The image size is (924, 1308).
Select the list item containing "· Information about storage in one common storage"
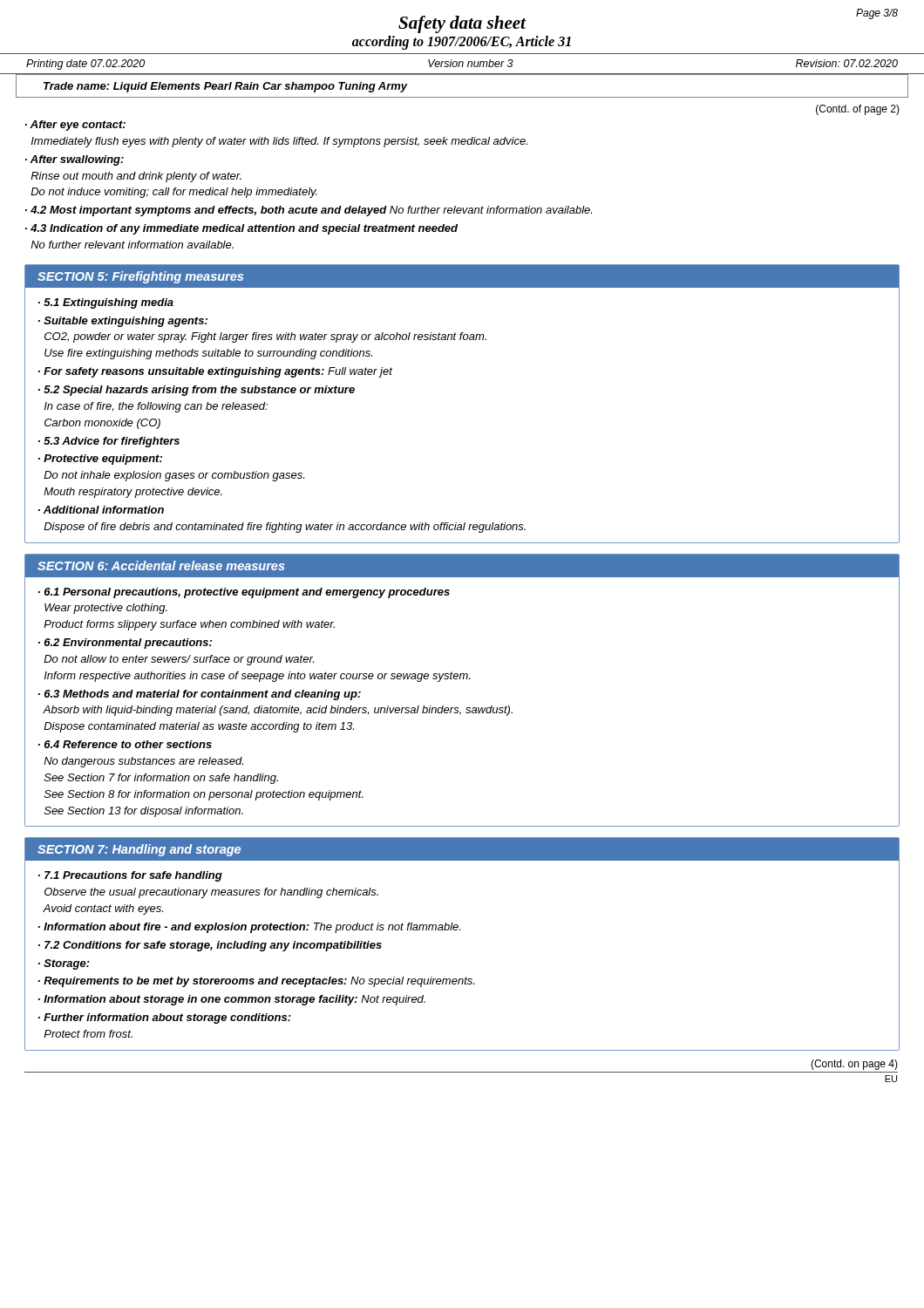[232, 999]
